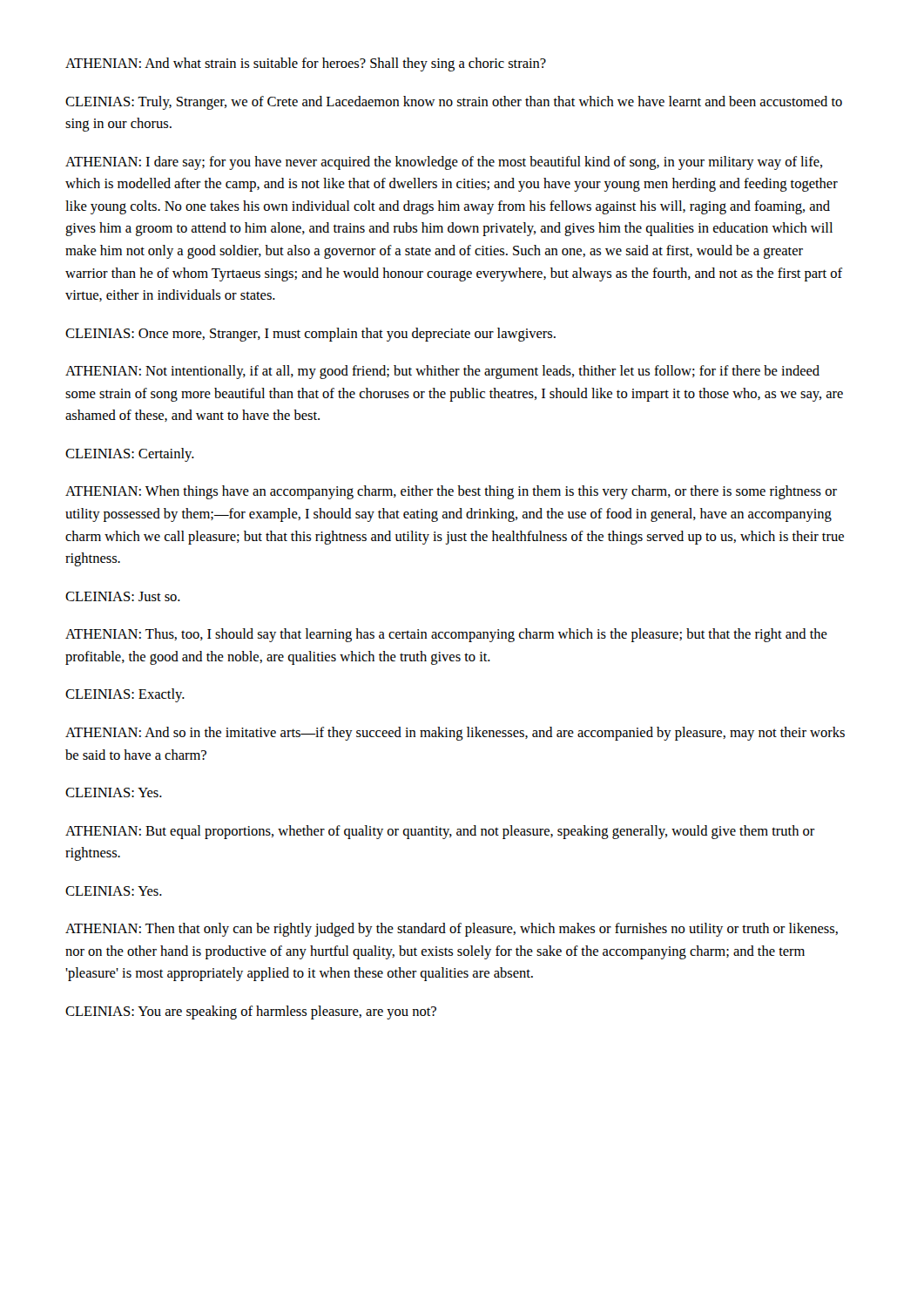Find the text block that reads "ATHENIAN: Then that"

click(452, 951)
